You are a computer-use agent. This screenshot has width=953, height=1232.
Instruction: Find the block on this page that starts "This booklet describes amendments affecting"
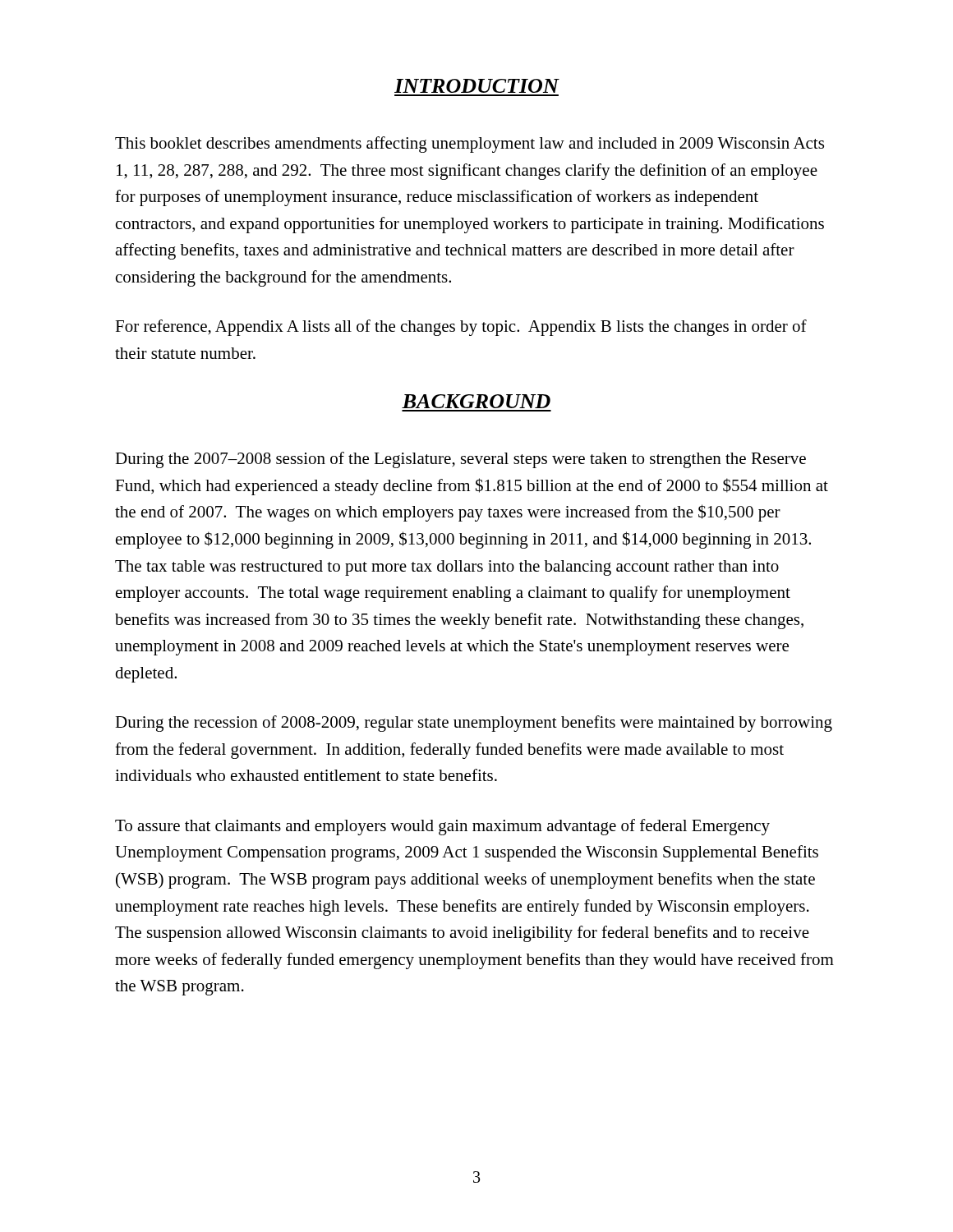point(470,210)
